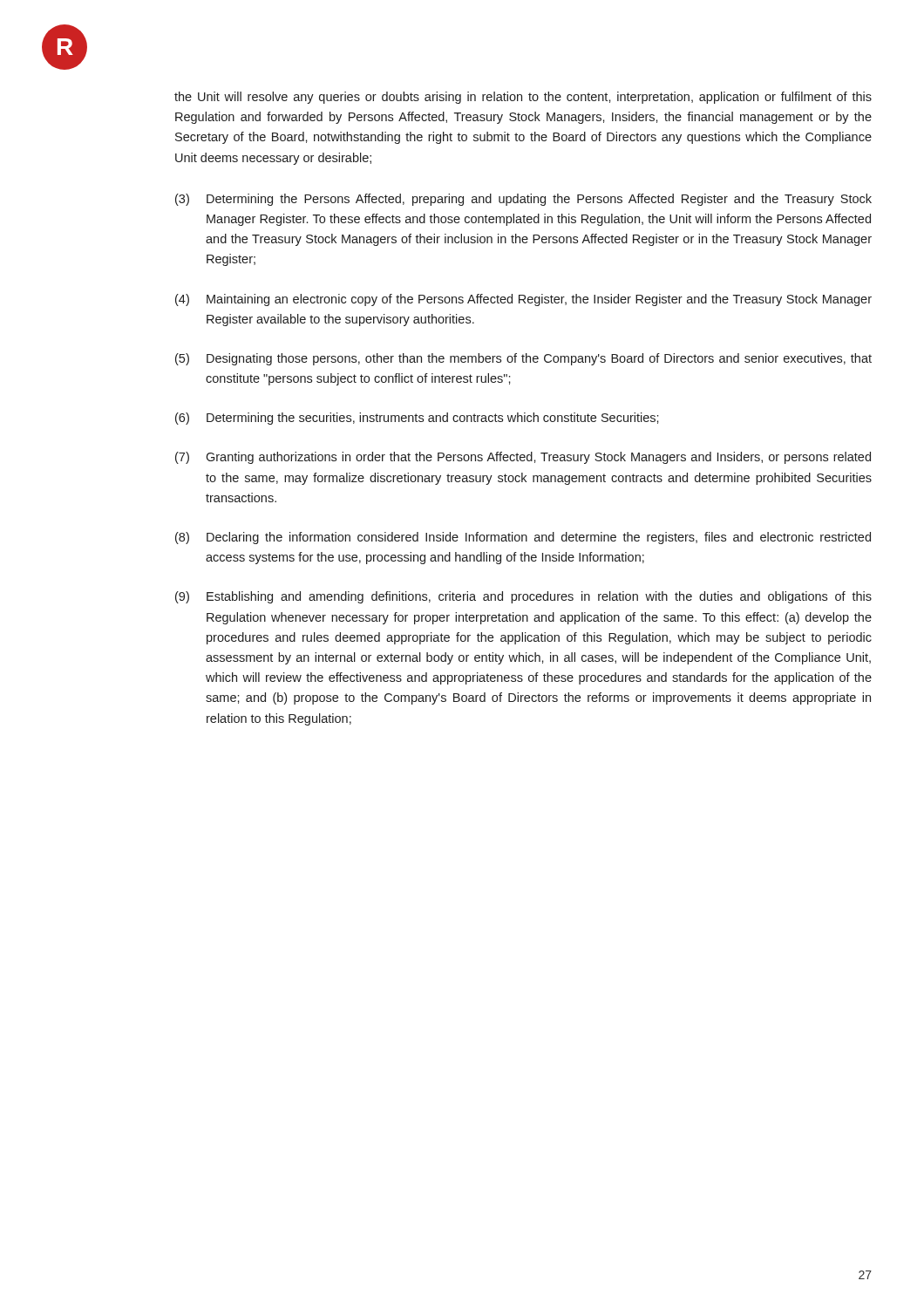Point to the block beginning "(4) Maintaining an electronic copy of the Persons"
This screenshot has width=924, height=1308.
[x=523, y=309]
